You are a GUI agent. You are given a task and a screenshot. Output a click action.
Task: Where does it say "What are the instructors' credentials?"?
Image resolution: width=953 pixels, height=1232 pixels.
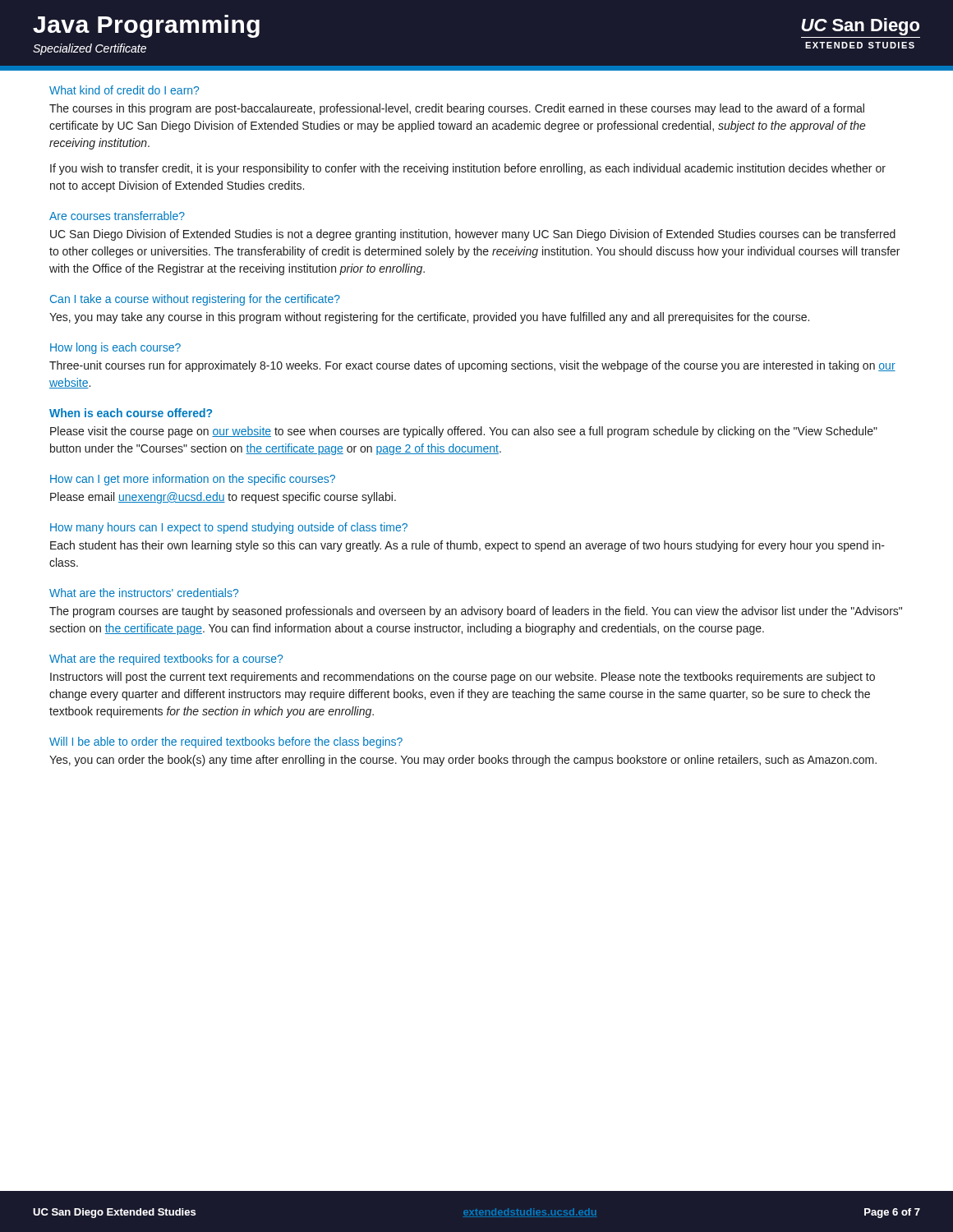pos(144,593)
